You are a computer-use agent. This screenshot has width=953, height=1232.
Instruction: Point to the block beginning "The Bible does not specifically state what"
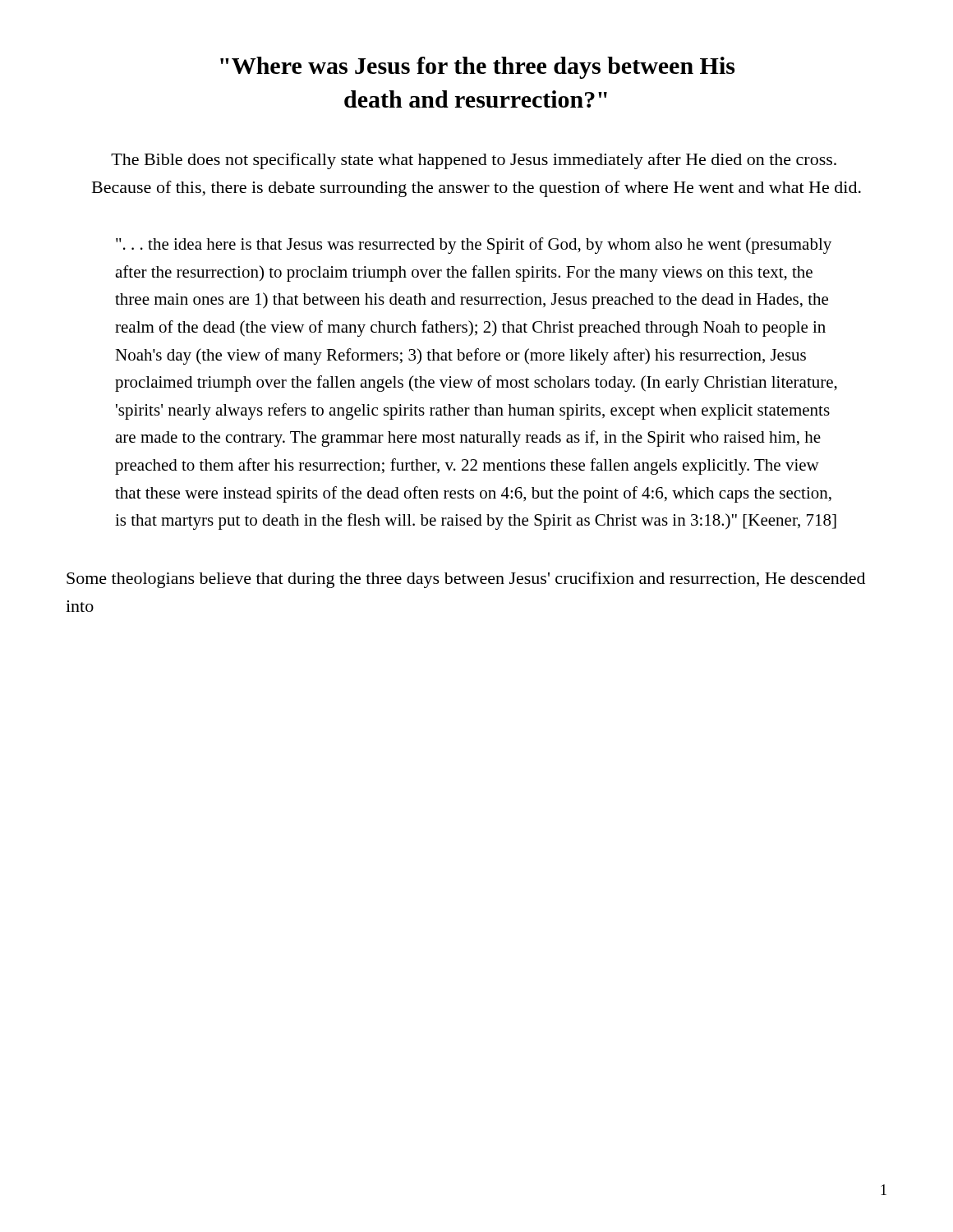(476, 173)
